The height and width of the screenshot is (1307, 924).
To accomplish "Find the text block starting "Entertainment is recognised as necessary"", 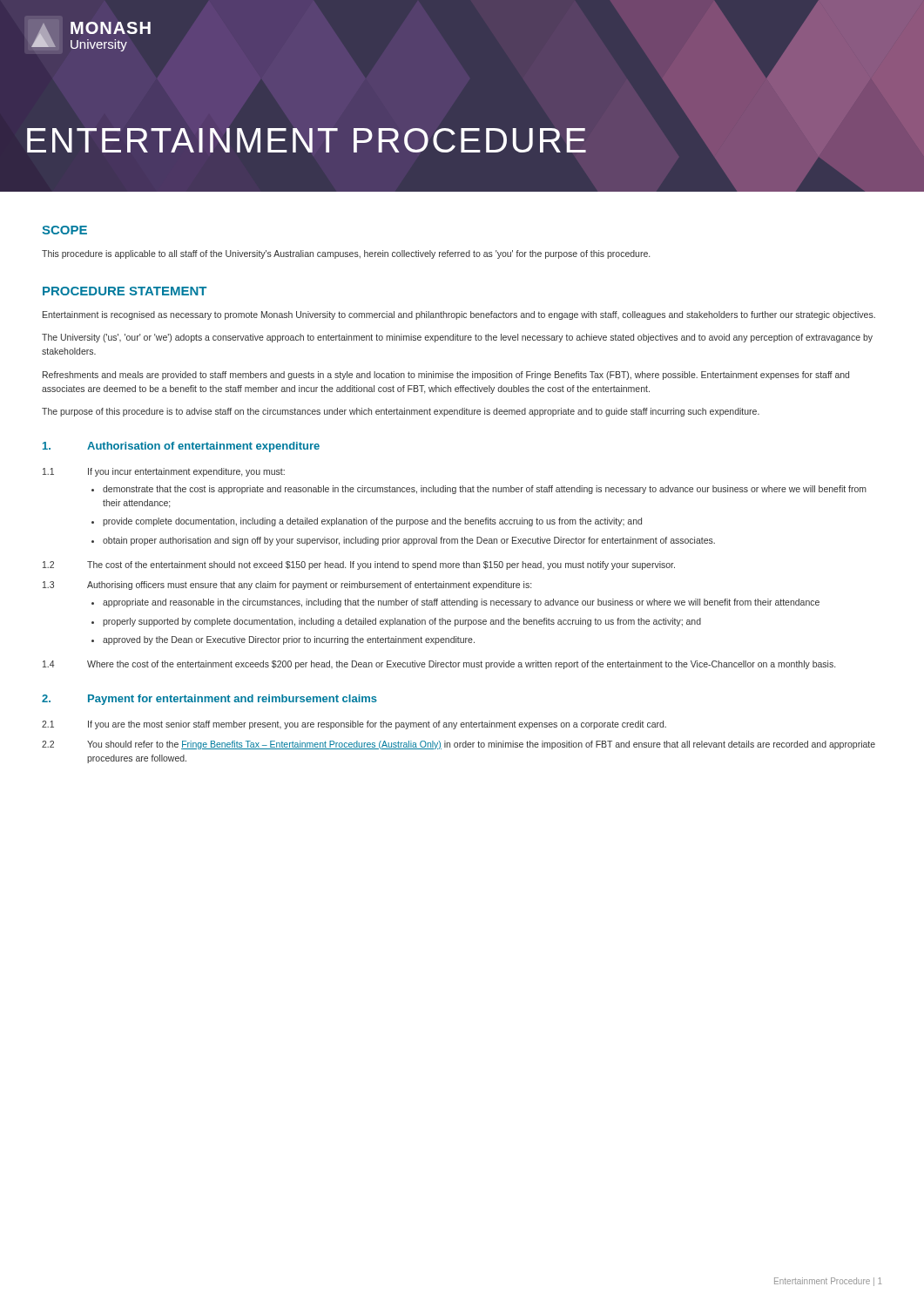I will [459, 314].
